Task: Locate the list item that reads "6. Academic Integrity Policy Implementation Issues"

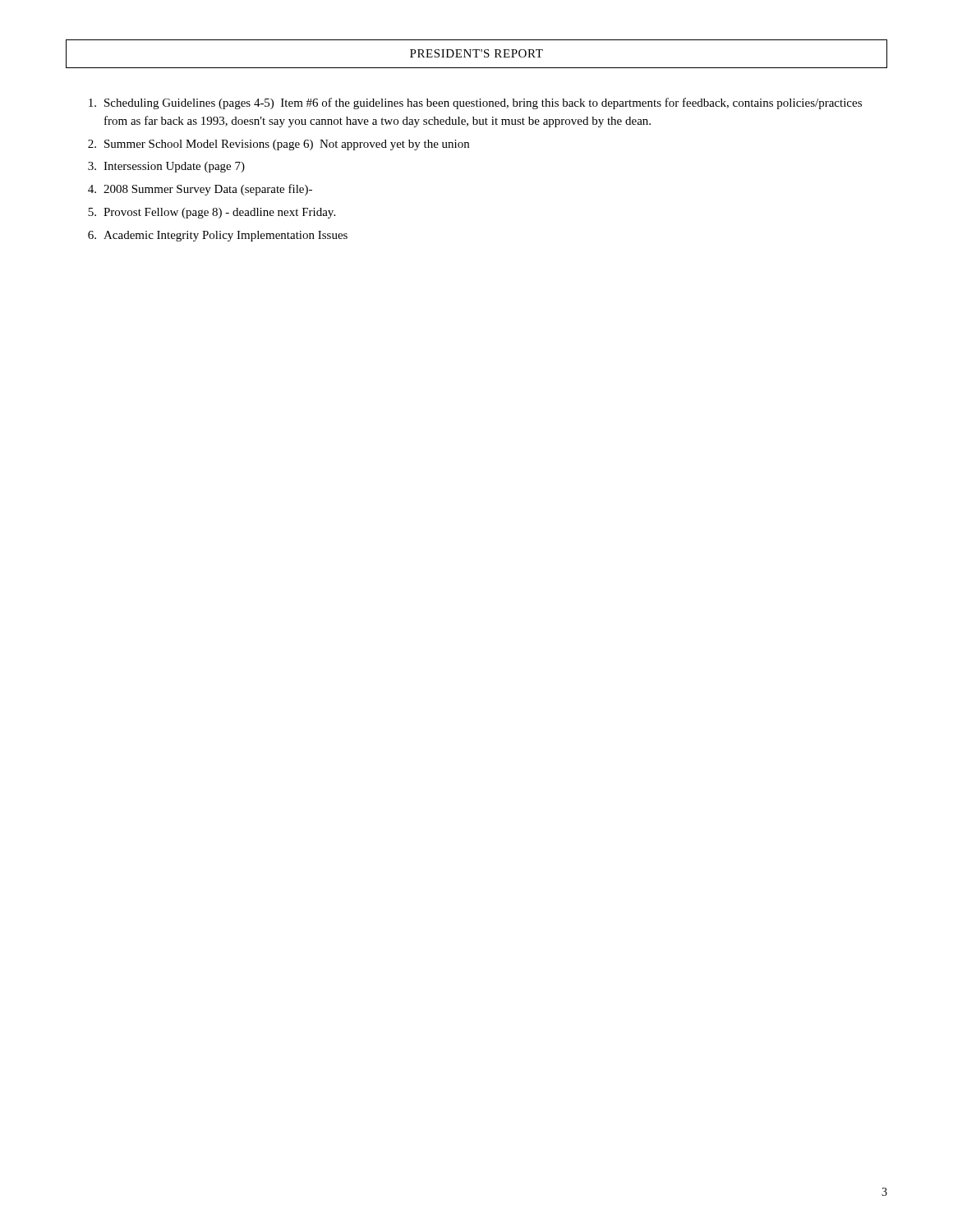Action: [218, 236]
